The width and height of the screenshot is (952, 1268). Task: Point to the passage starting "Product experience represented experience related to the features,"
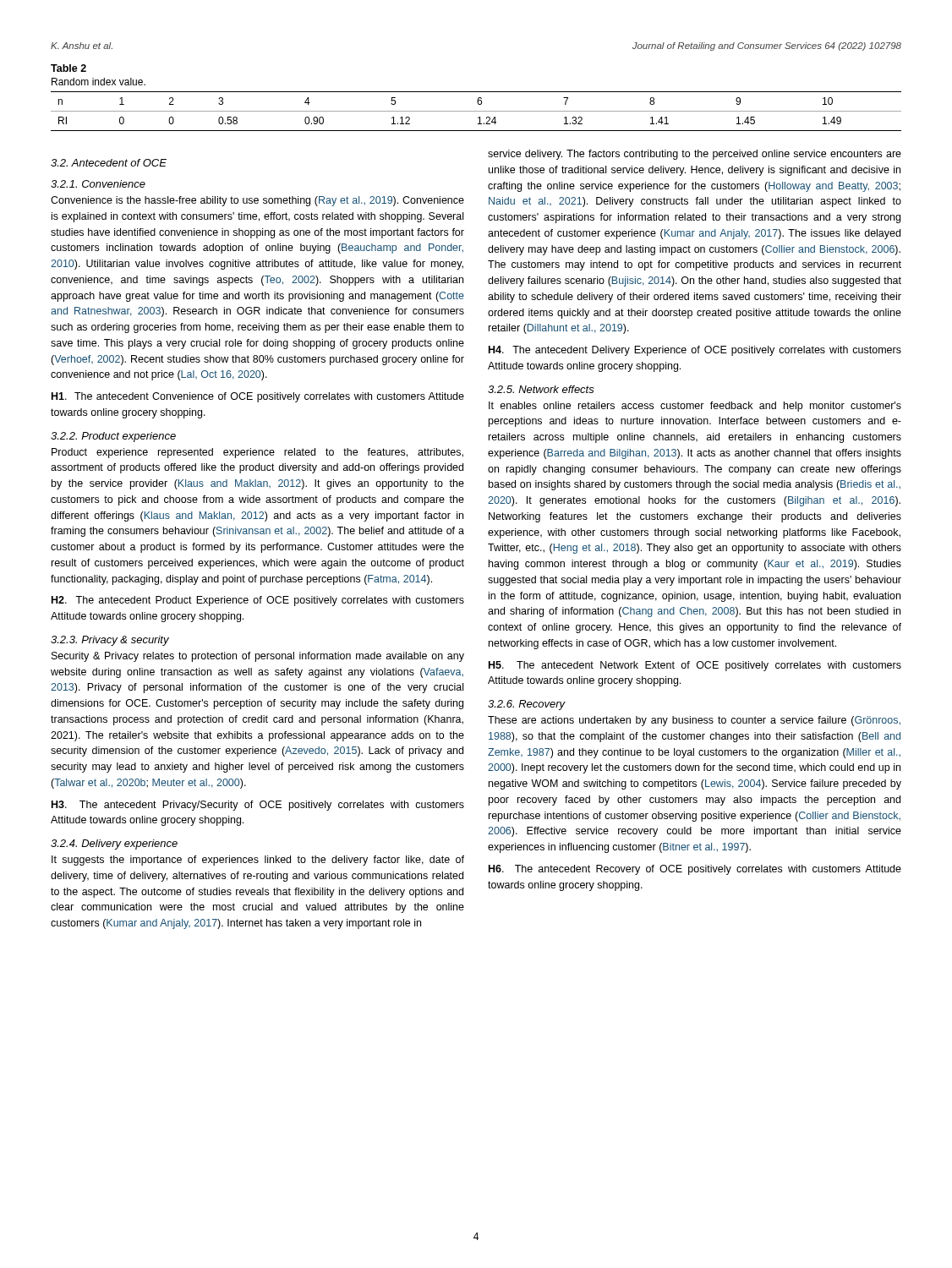pos(257,516)
